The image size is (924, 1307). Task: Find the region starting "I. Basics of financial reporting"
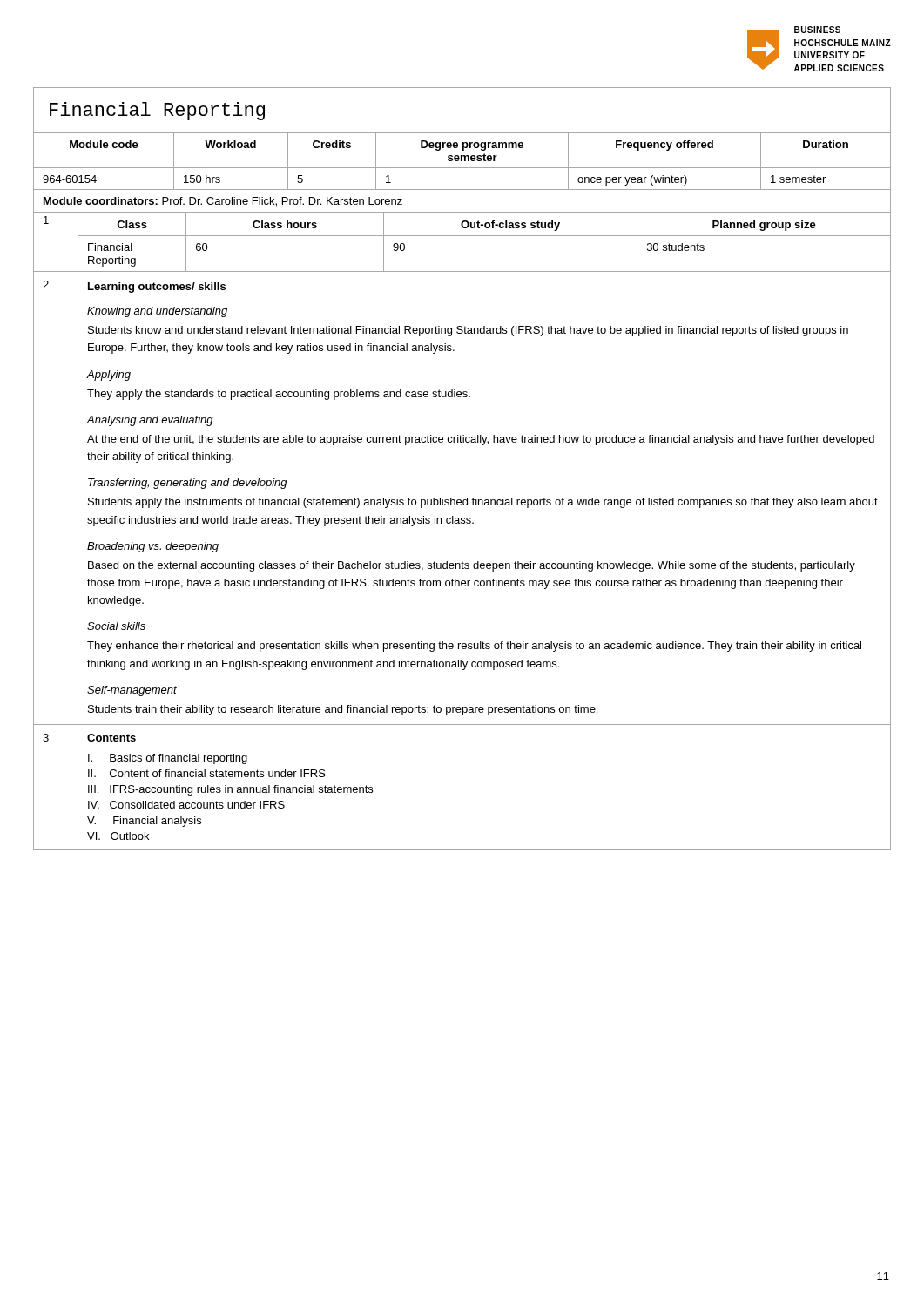coord(167,758)
